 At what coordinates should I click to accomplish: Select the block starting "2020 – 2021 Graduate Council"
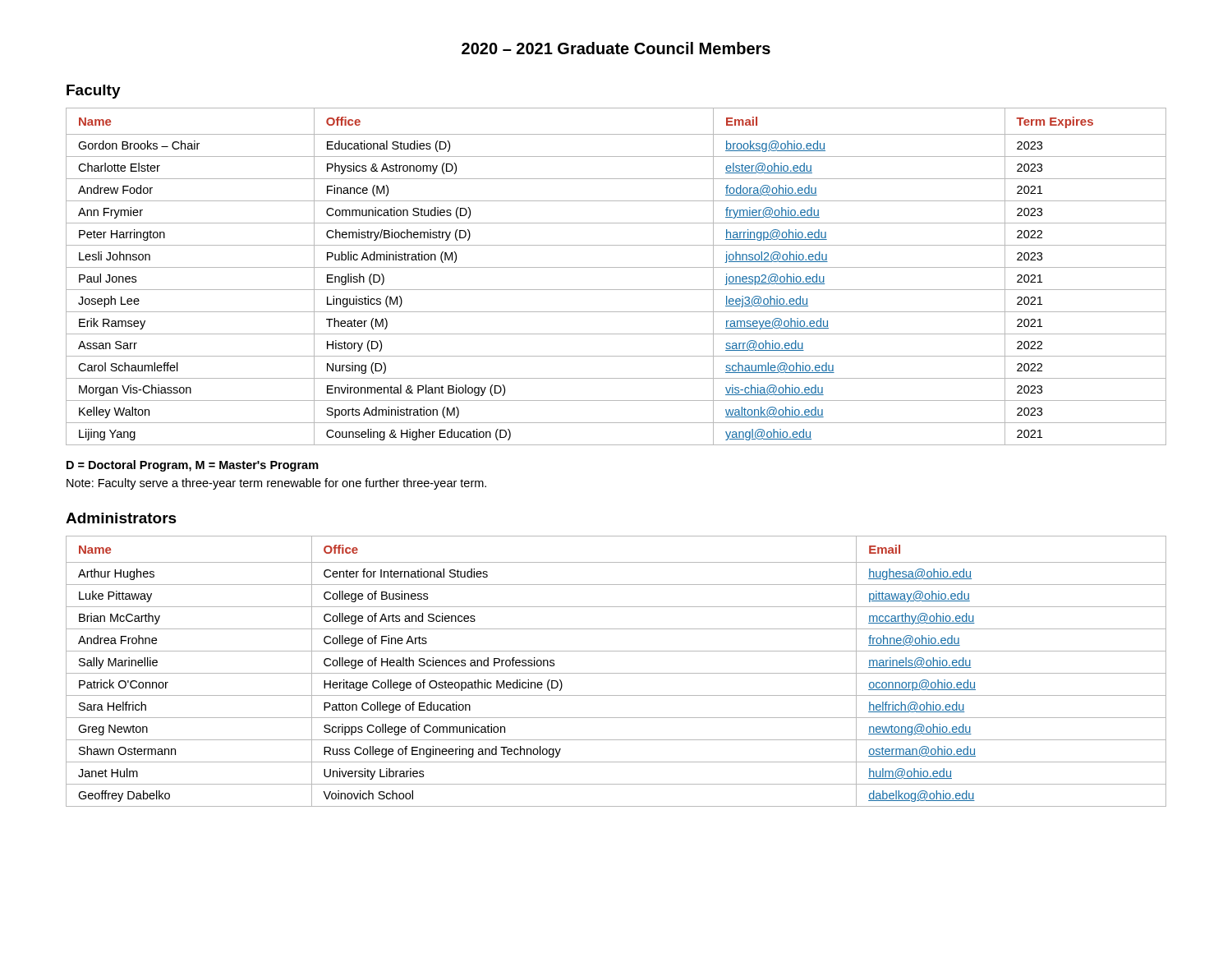point(616,48)
